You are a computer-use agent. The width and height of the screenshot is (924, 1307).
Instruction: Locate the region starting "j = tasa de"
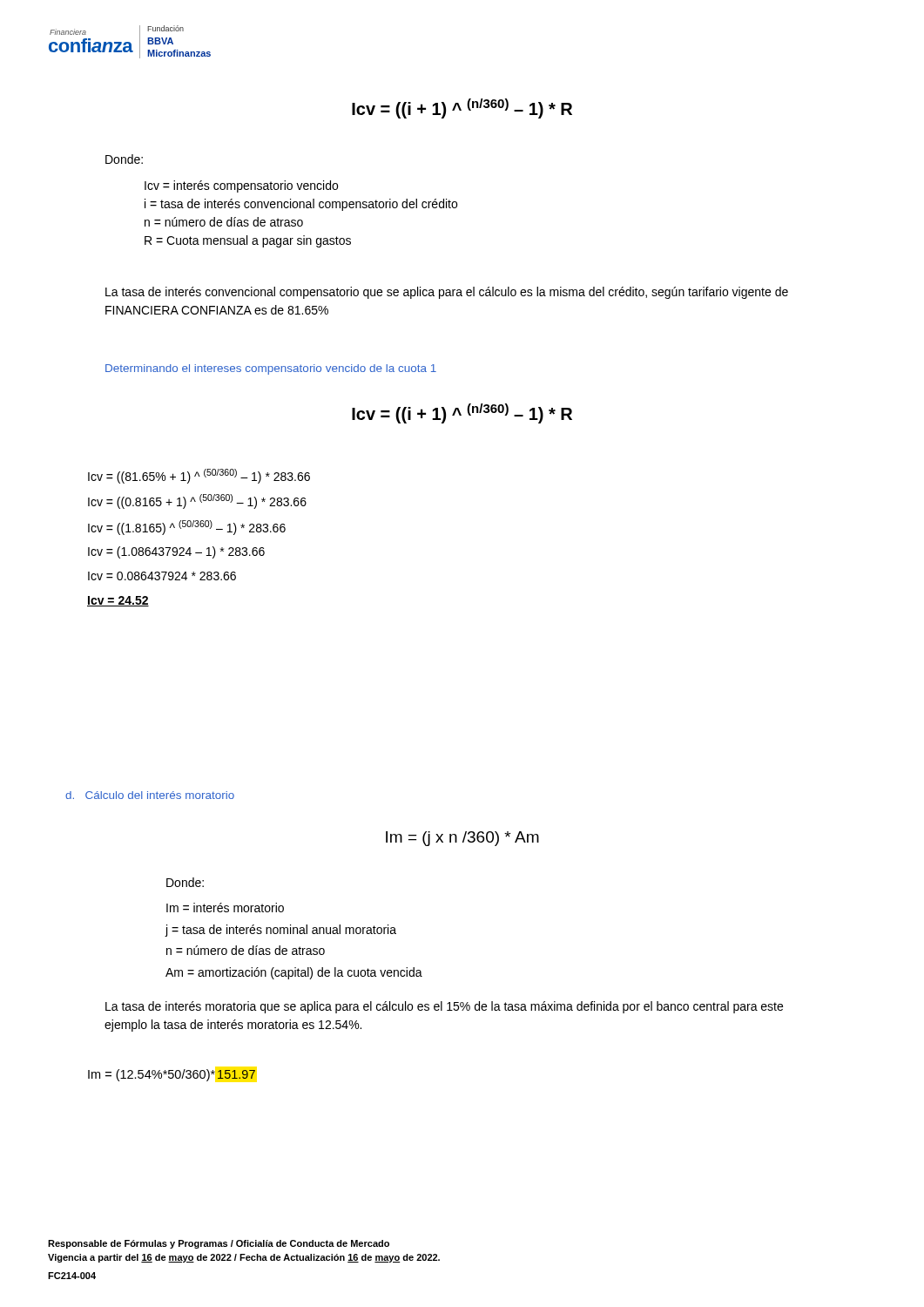pos(281,929)
